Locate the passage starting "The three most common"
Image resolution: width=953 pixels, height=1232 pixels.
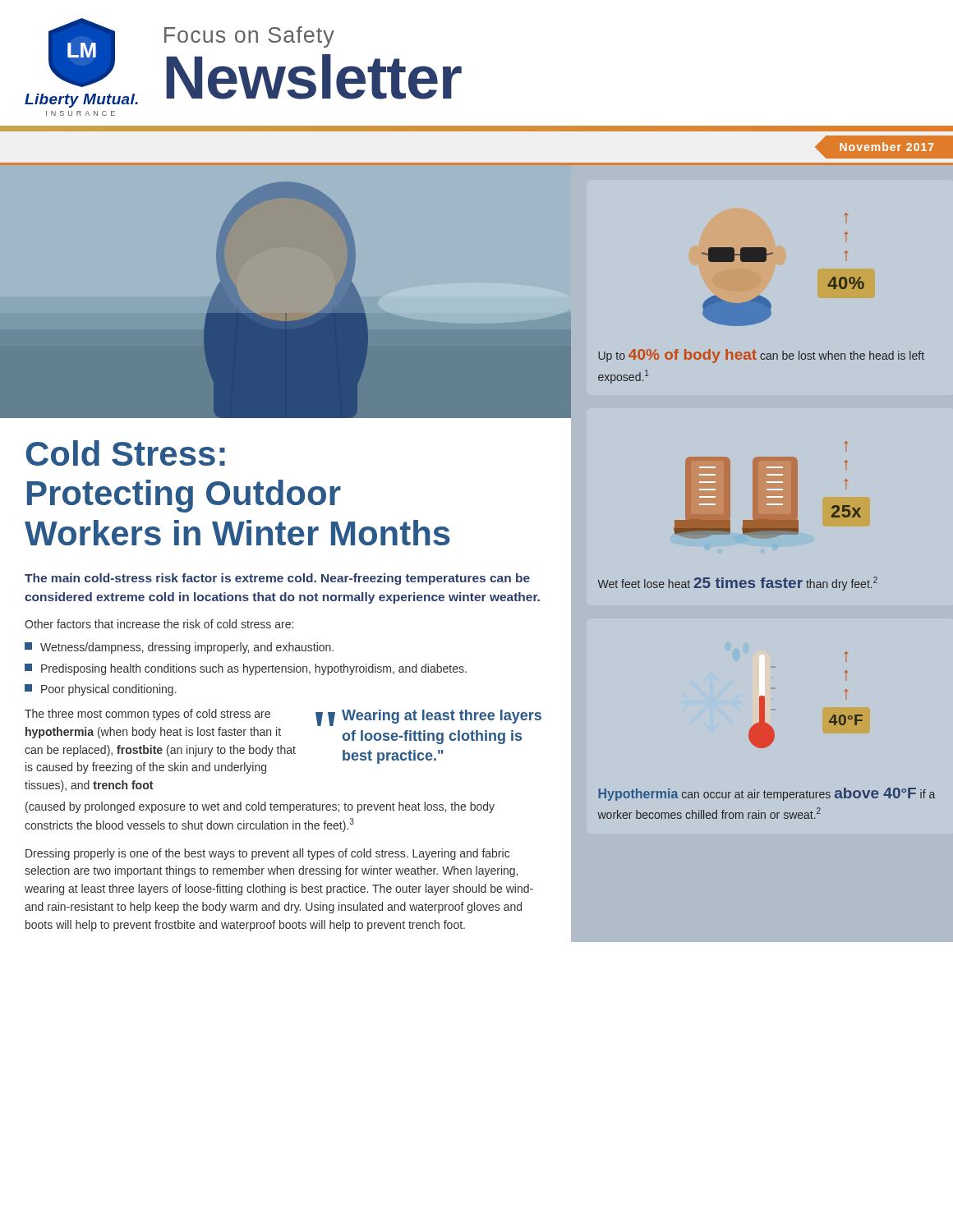click(160, 750)
